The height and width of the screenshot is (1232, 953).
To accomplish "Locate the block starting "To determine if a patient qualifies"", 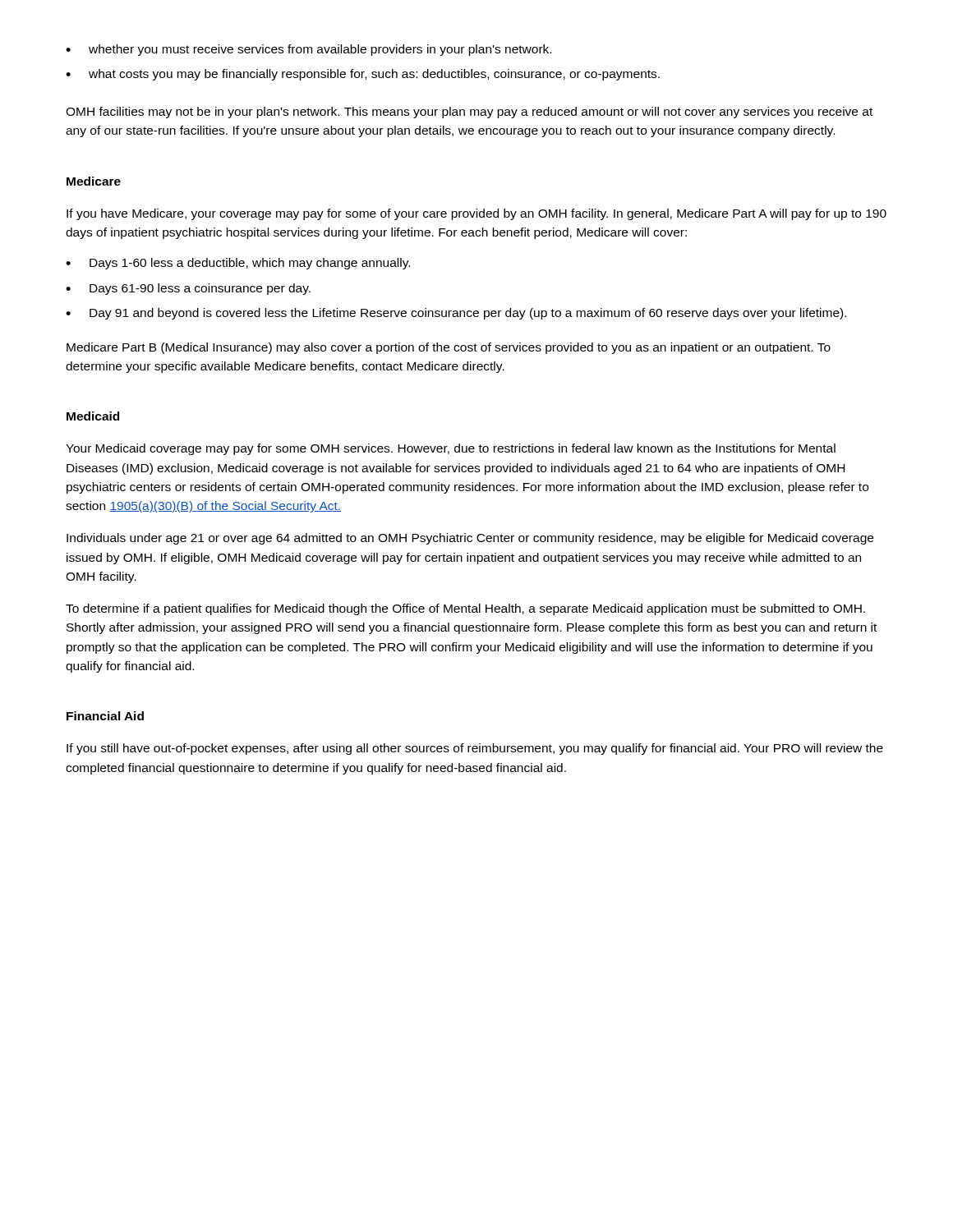I will click(x=471, y=637).
